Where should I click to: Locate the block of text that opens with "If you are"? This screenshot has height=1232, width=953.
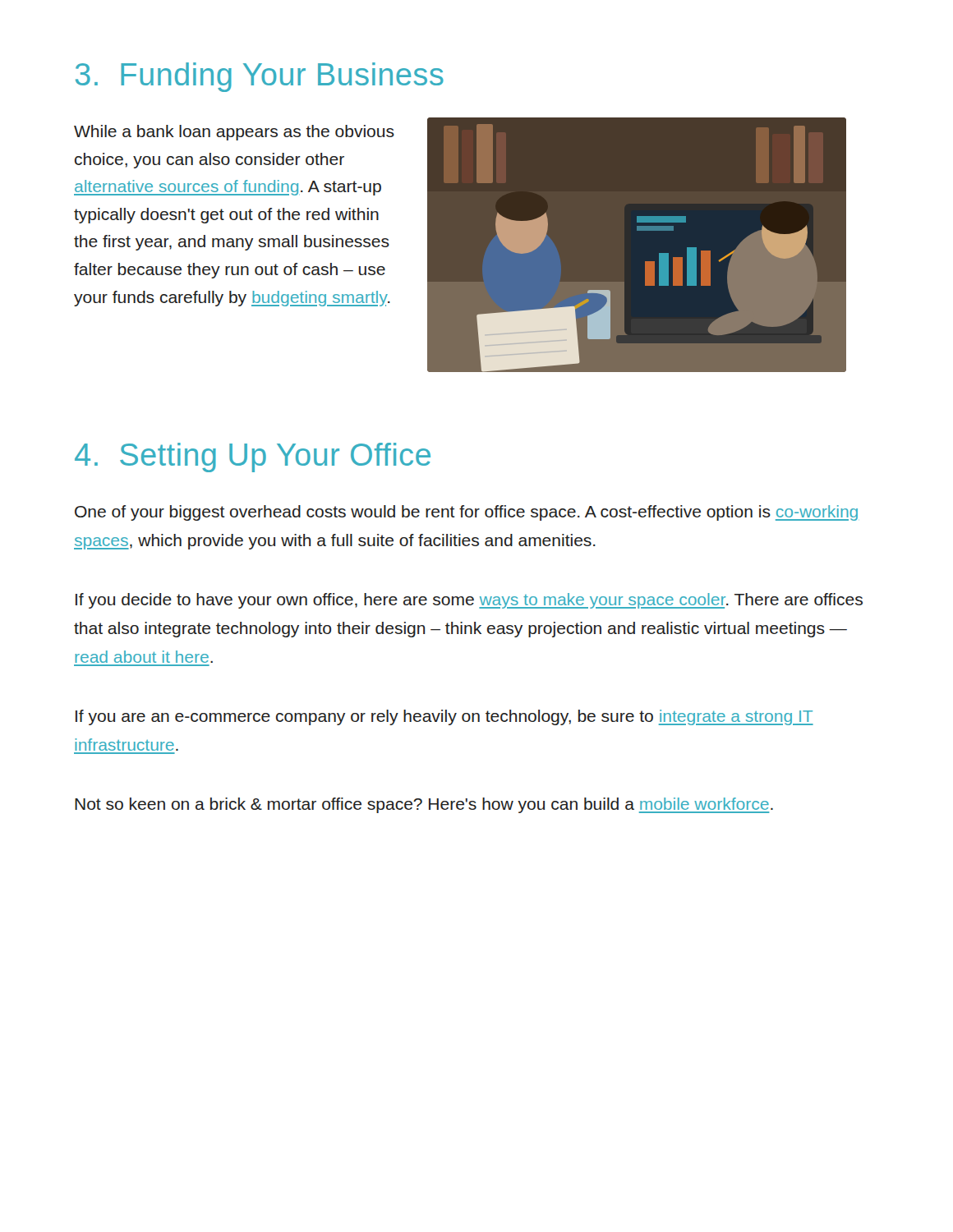(443, 730)
